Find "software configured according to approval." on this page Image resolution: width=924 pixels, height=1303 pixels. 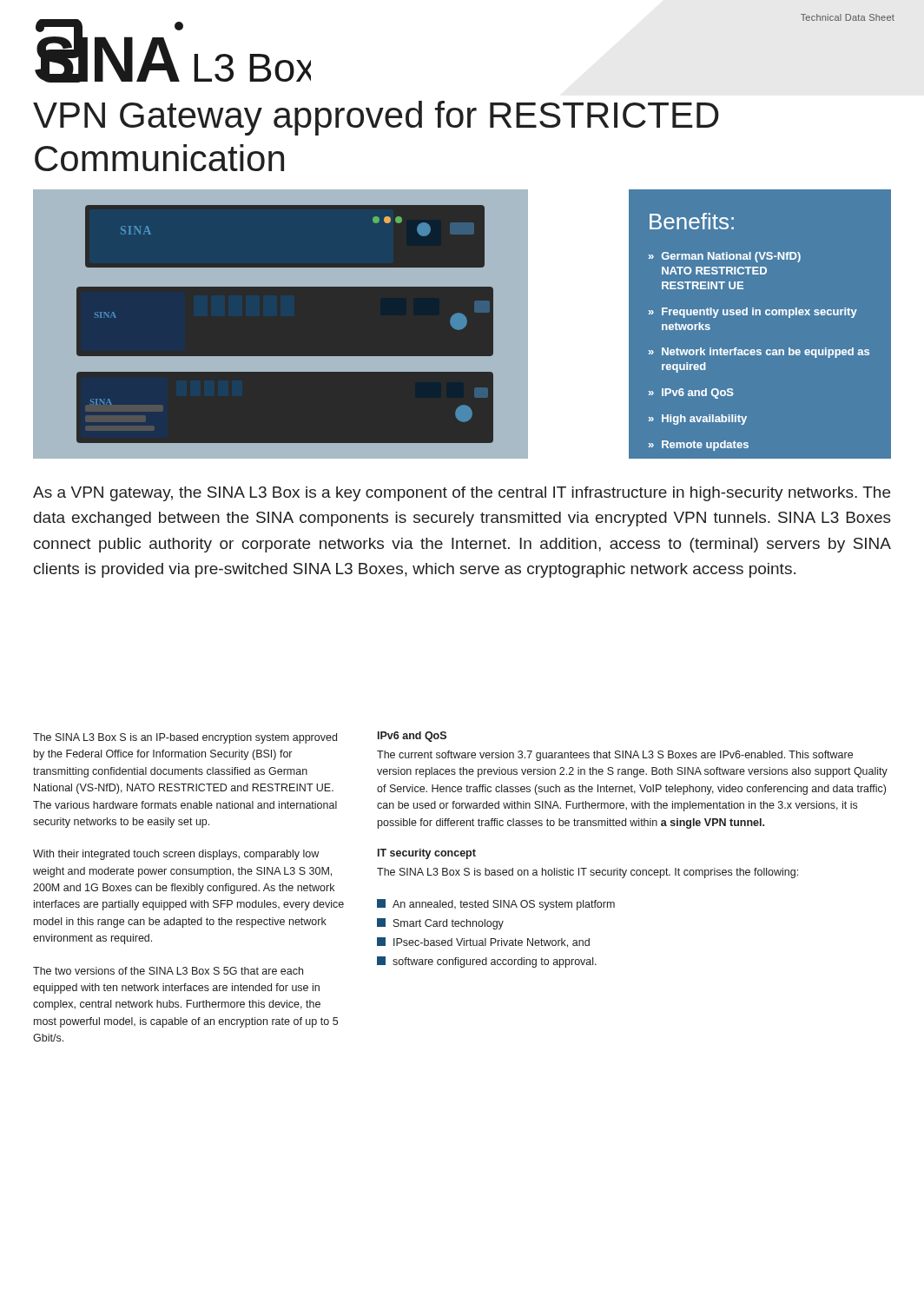click(x=487, y=962)
